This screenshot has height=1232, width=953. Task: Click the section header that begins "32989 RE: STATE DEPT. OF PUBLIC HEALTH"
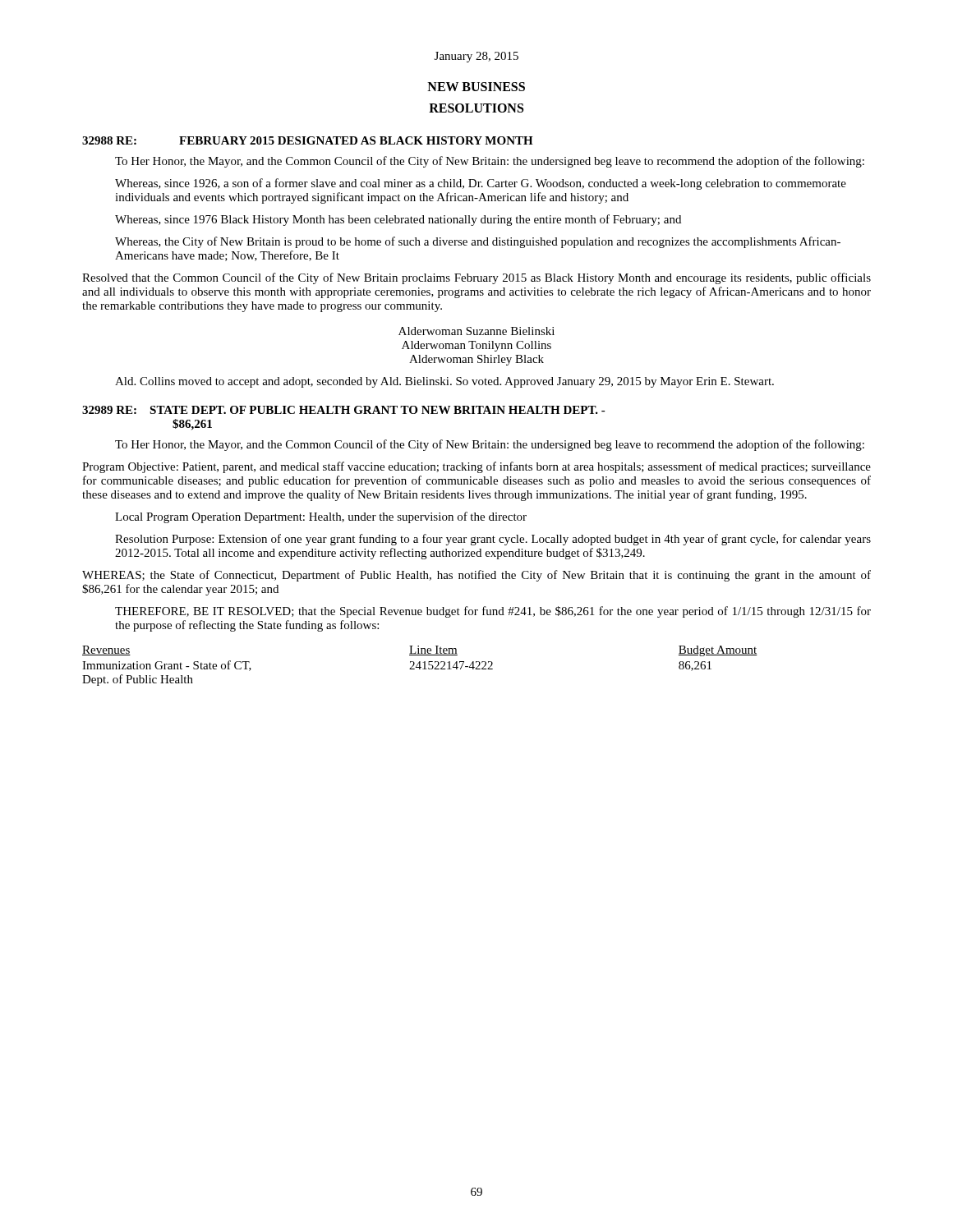344,417
